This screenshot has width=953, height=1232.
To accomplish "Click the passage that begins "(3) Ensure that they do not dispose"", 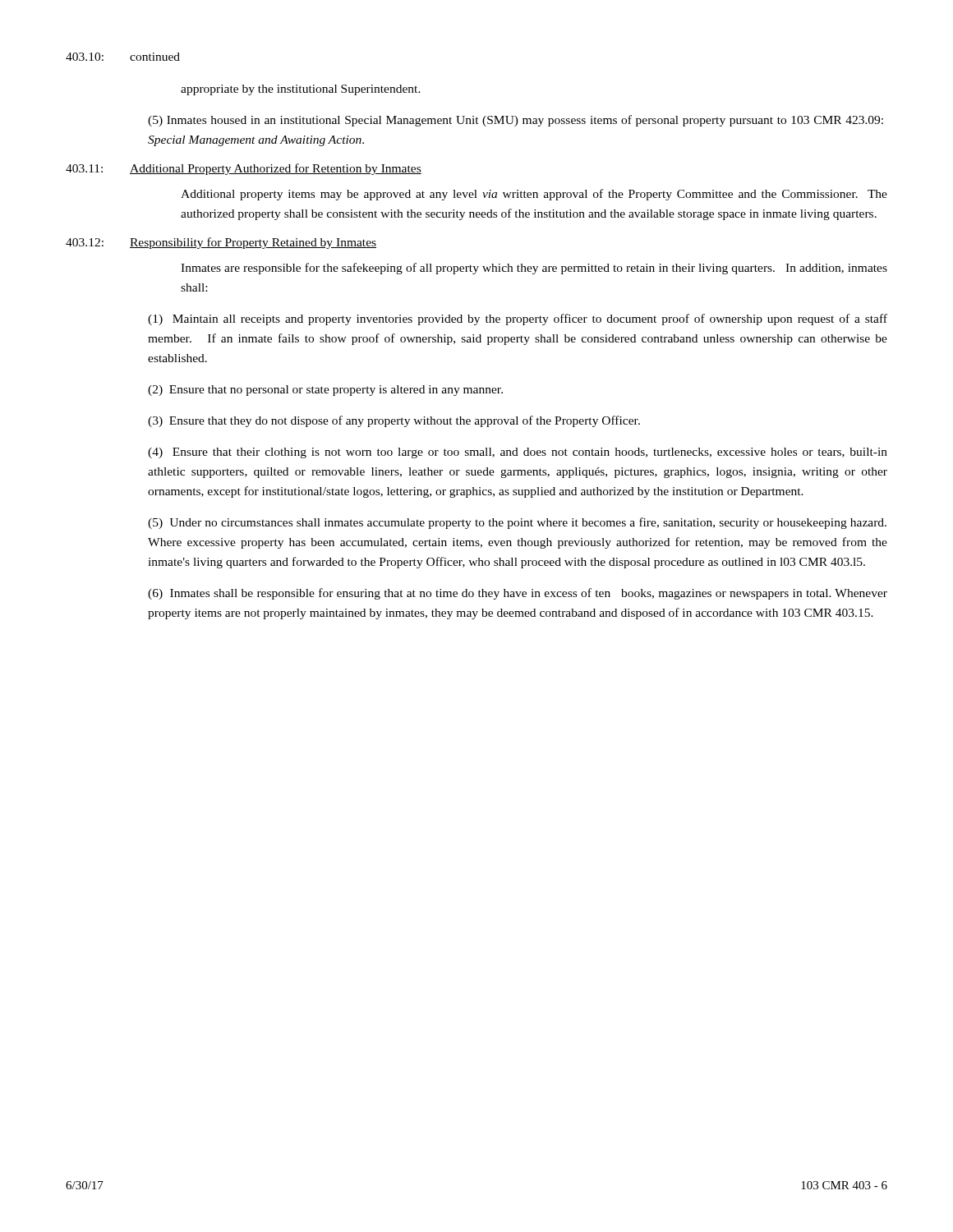I will [518, 421].
